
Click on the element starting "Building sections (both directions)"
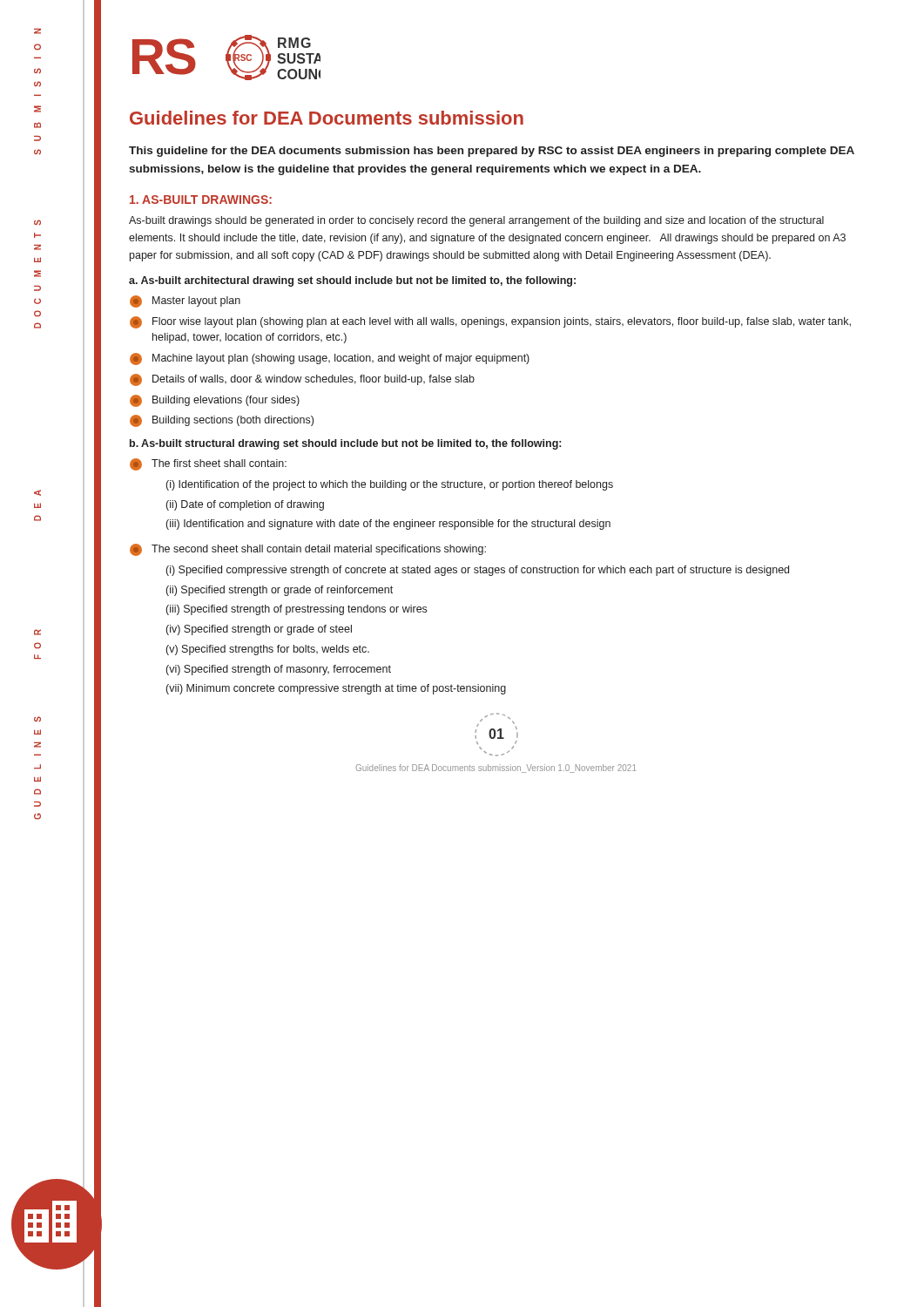pos(222,421)
